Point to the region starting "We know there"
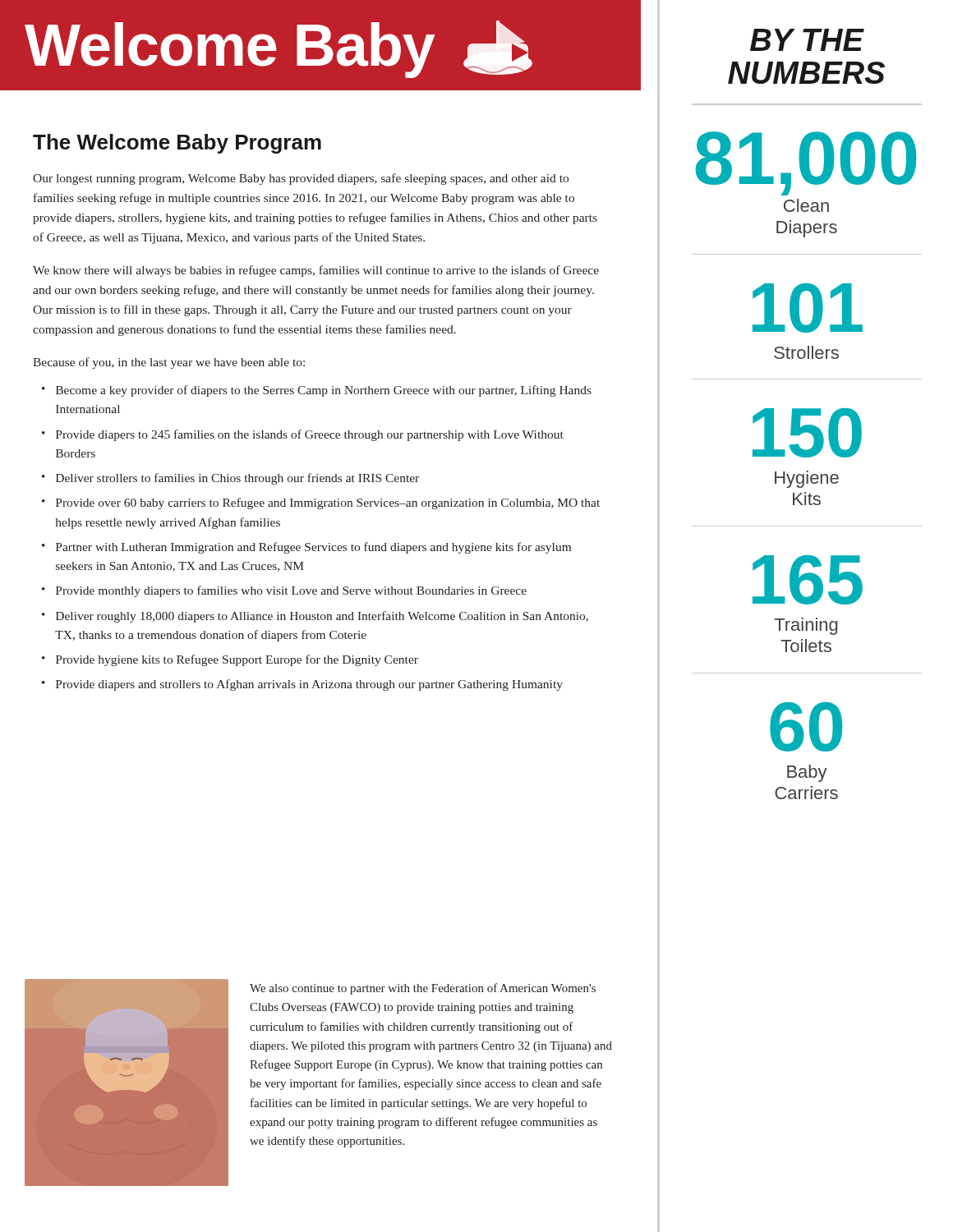Screen dimensions: 1232x953 coord(316,299)
